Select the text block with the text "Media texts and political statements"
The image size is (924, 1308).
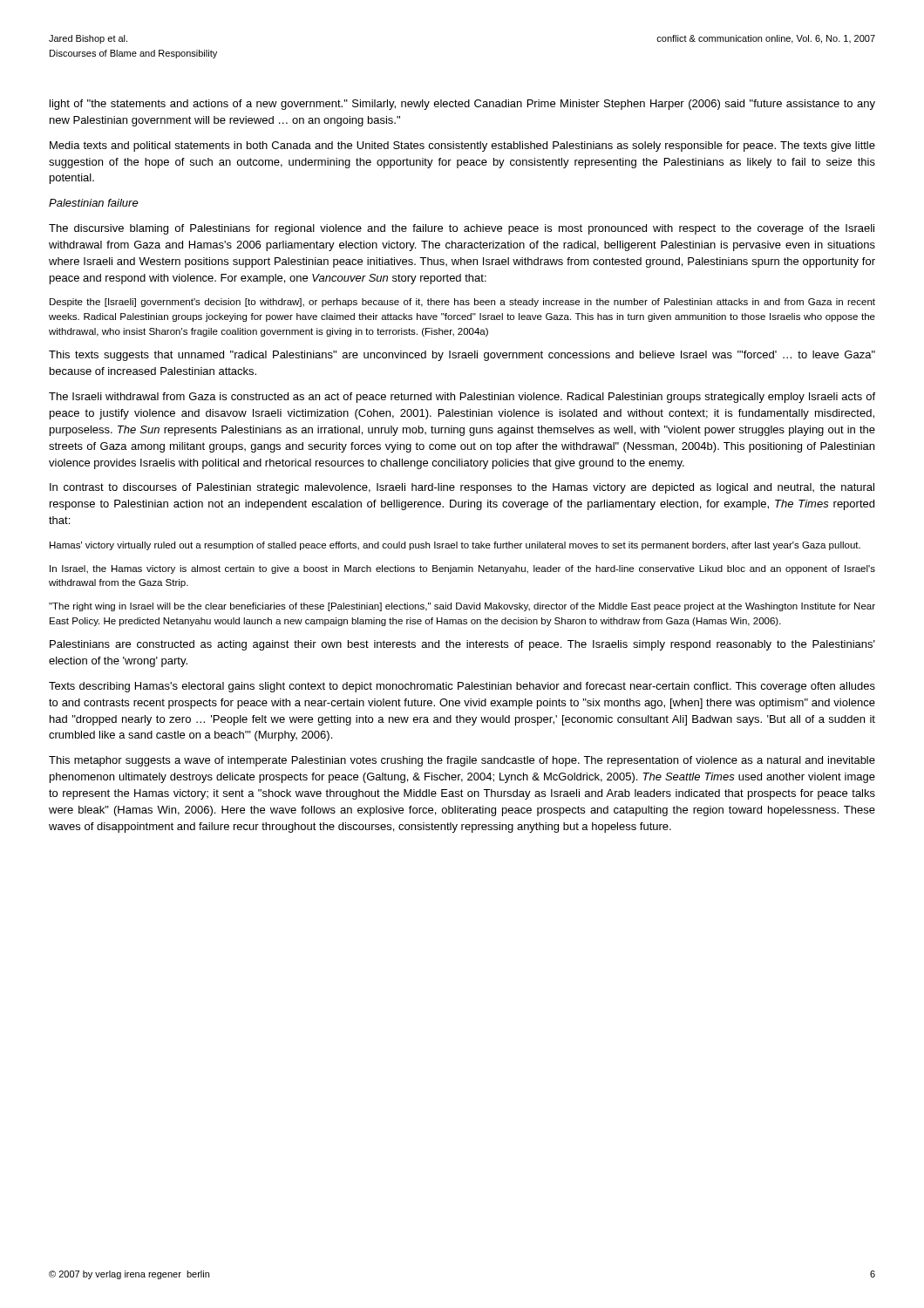click(462, 162)
